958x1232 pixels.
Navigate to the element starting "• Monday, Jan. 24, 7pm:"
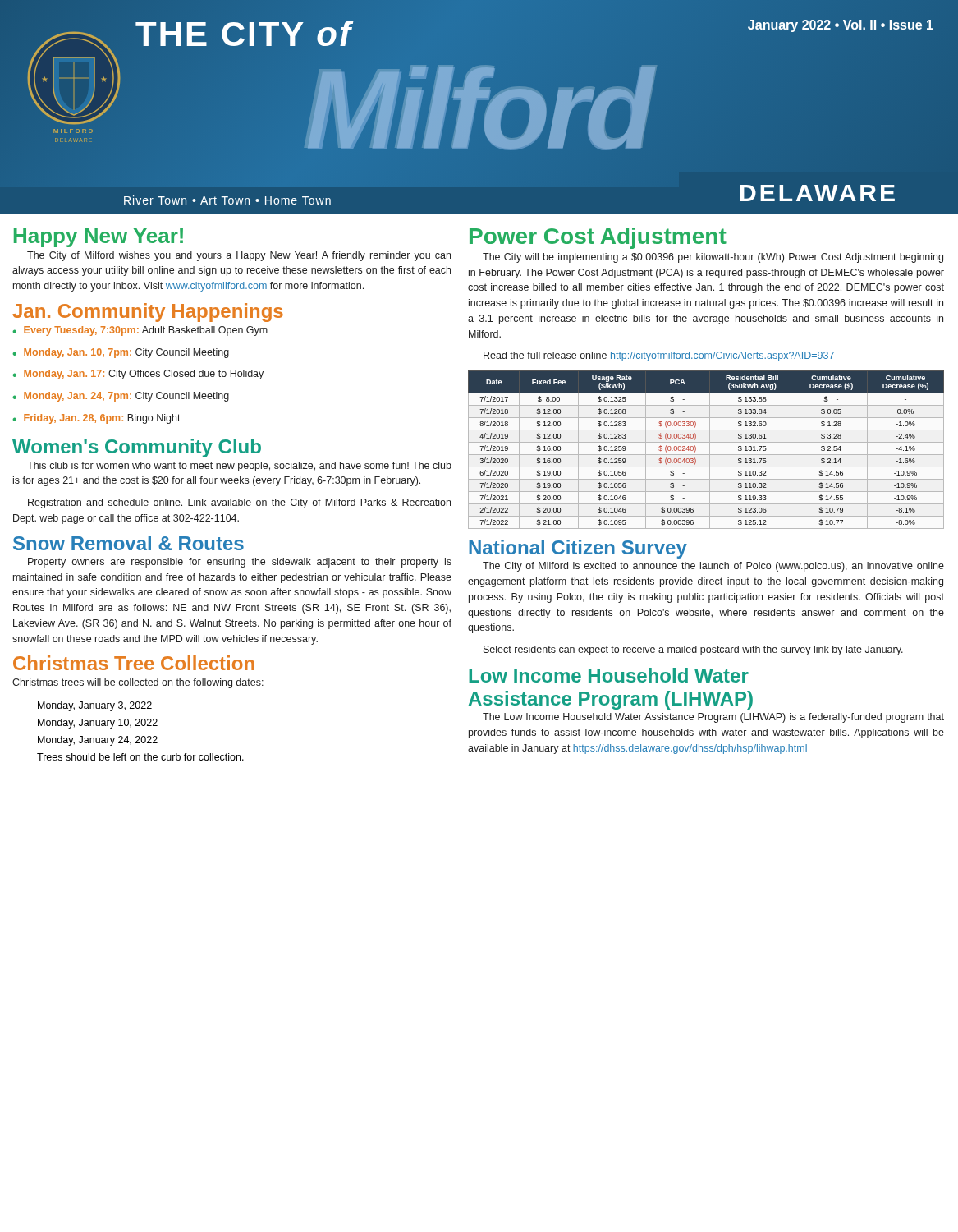[121, 398]
